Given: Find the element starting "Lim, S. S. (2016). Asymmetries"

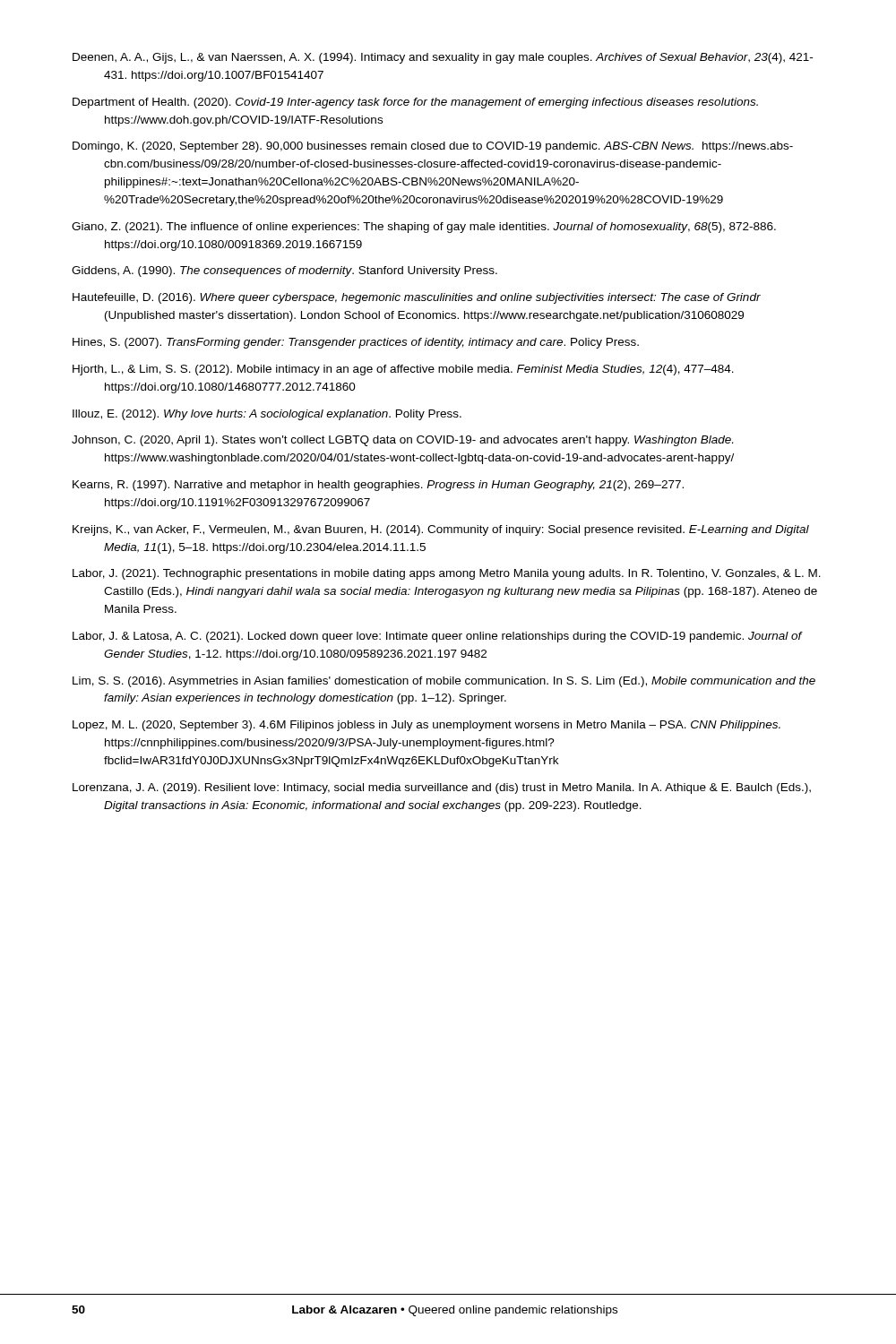Looking at the screenshot, I should click(x=444, y=689).
